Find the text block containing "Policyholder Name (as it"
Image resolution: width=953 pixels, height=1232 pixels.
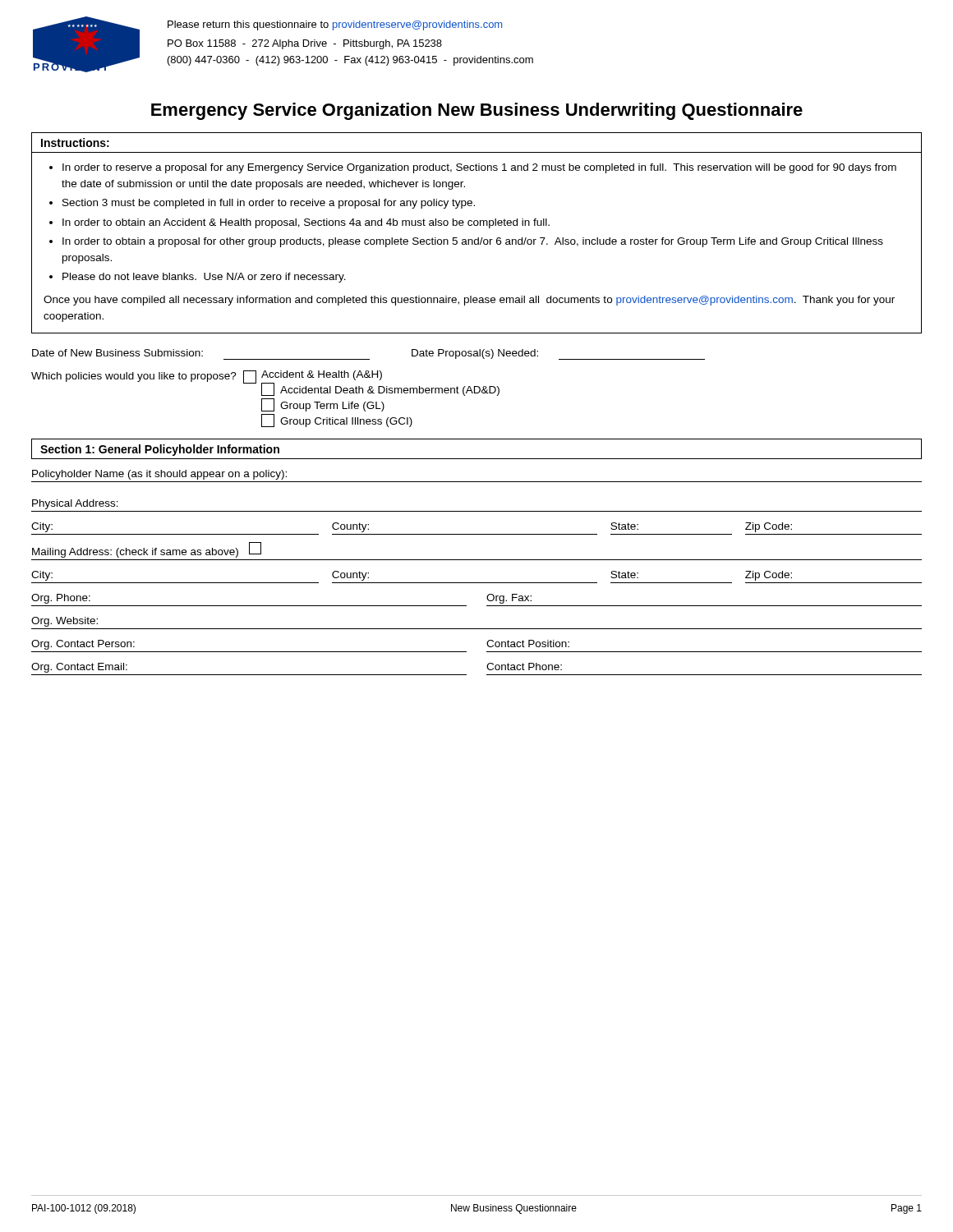476,474
